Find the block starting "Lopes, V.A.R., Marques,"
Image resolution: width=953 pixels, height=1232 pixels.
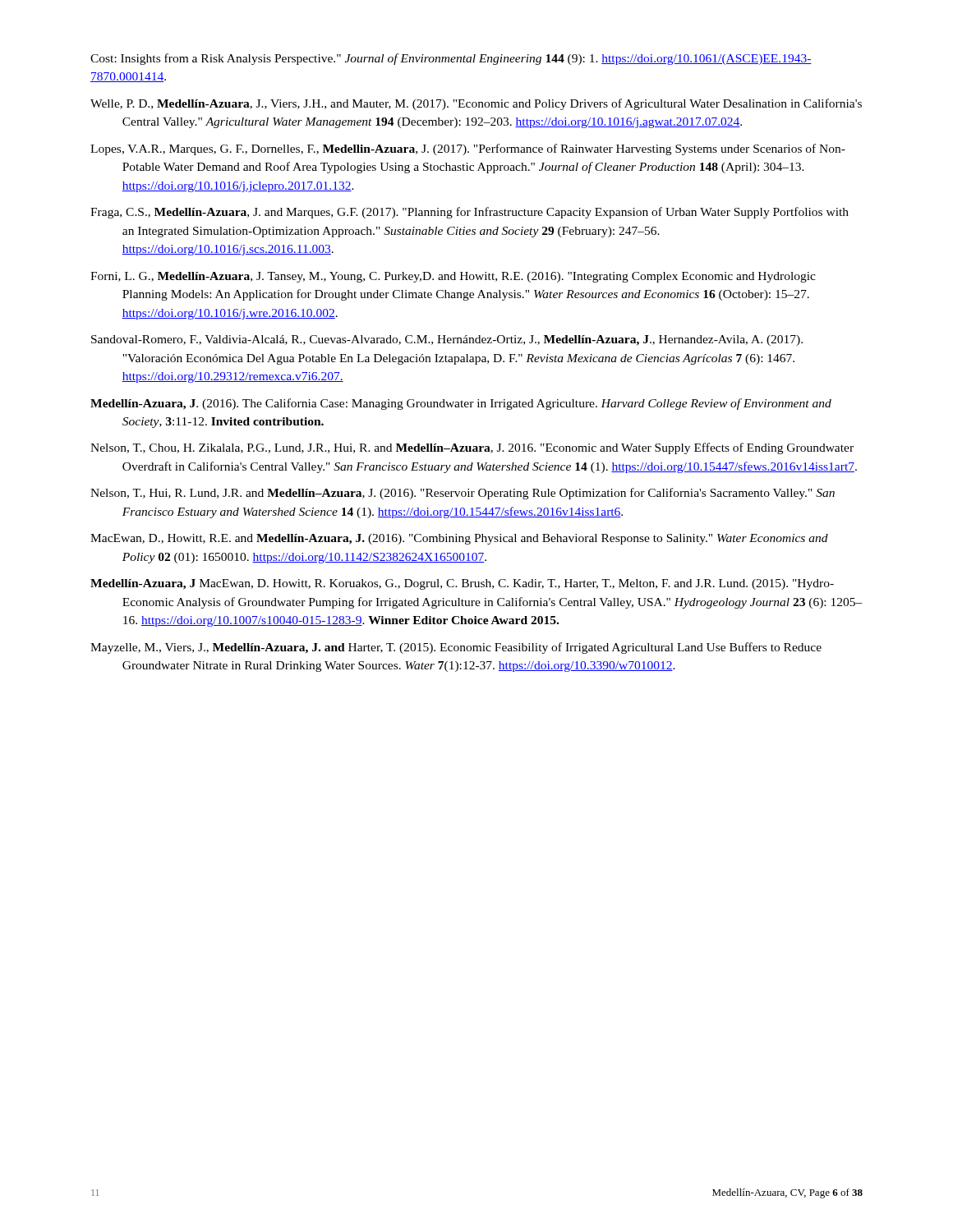pyautogui.click(x=468, y=167)
